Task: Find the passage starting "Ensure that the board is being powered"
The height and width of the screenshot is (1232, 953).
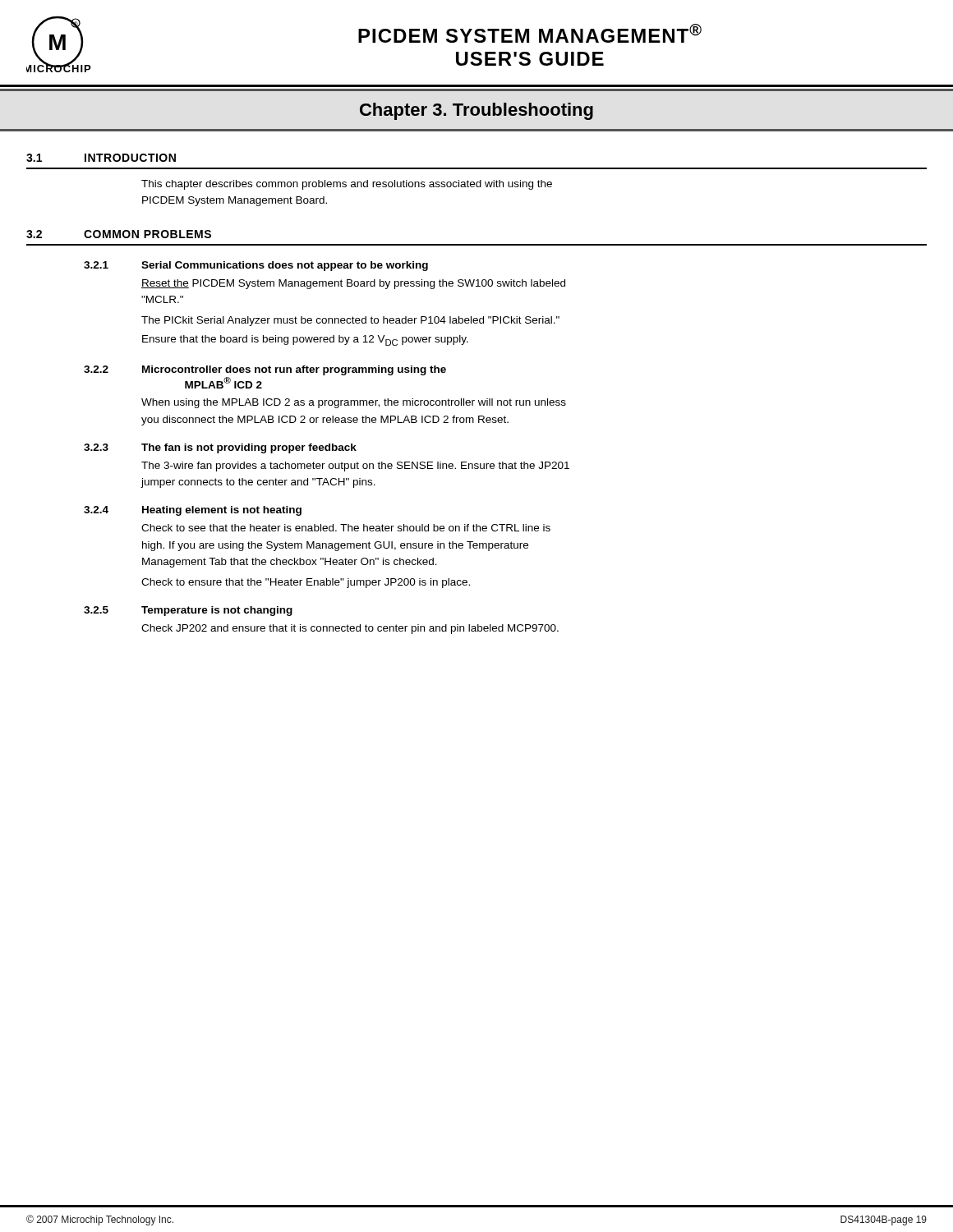Action: click(x=305, y=340)
